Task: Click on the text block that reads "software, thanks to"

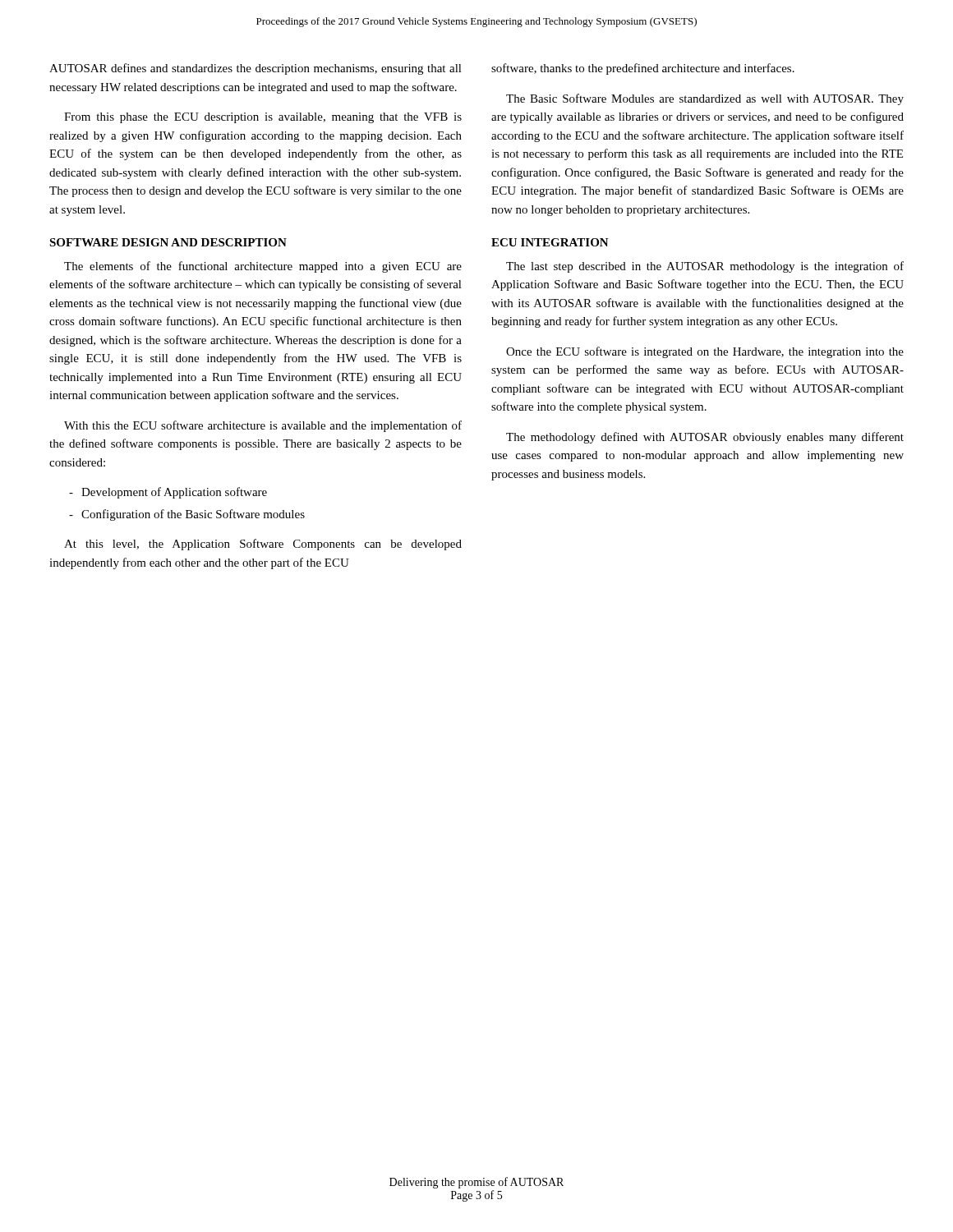Action: pos(698,68)
